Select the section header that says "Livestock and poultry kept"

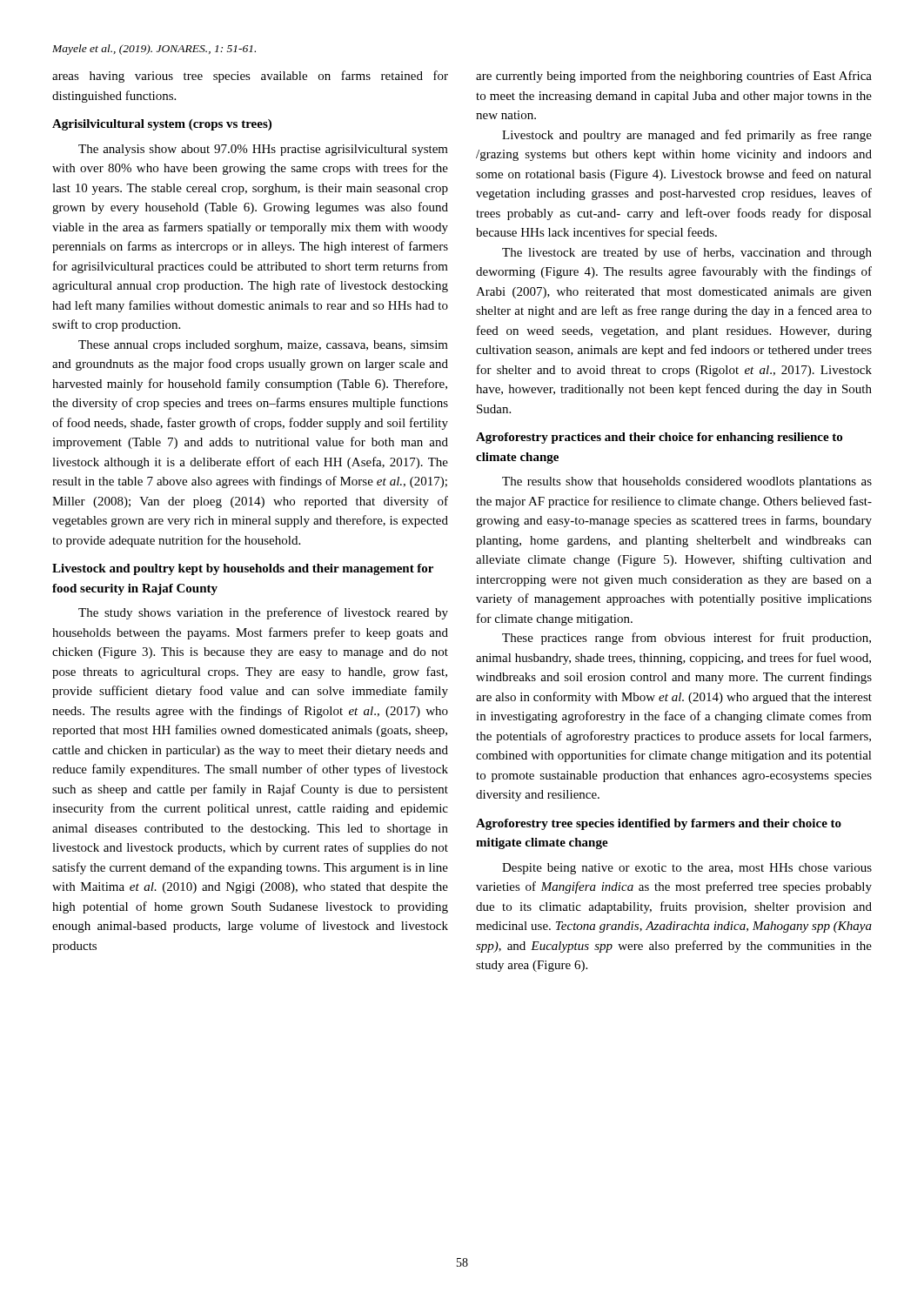[x=243, y=578]
